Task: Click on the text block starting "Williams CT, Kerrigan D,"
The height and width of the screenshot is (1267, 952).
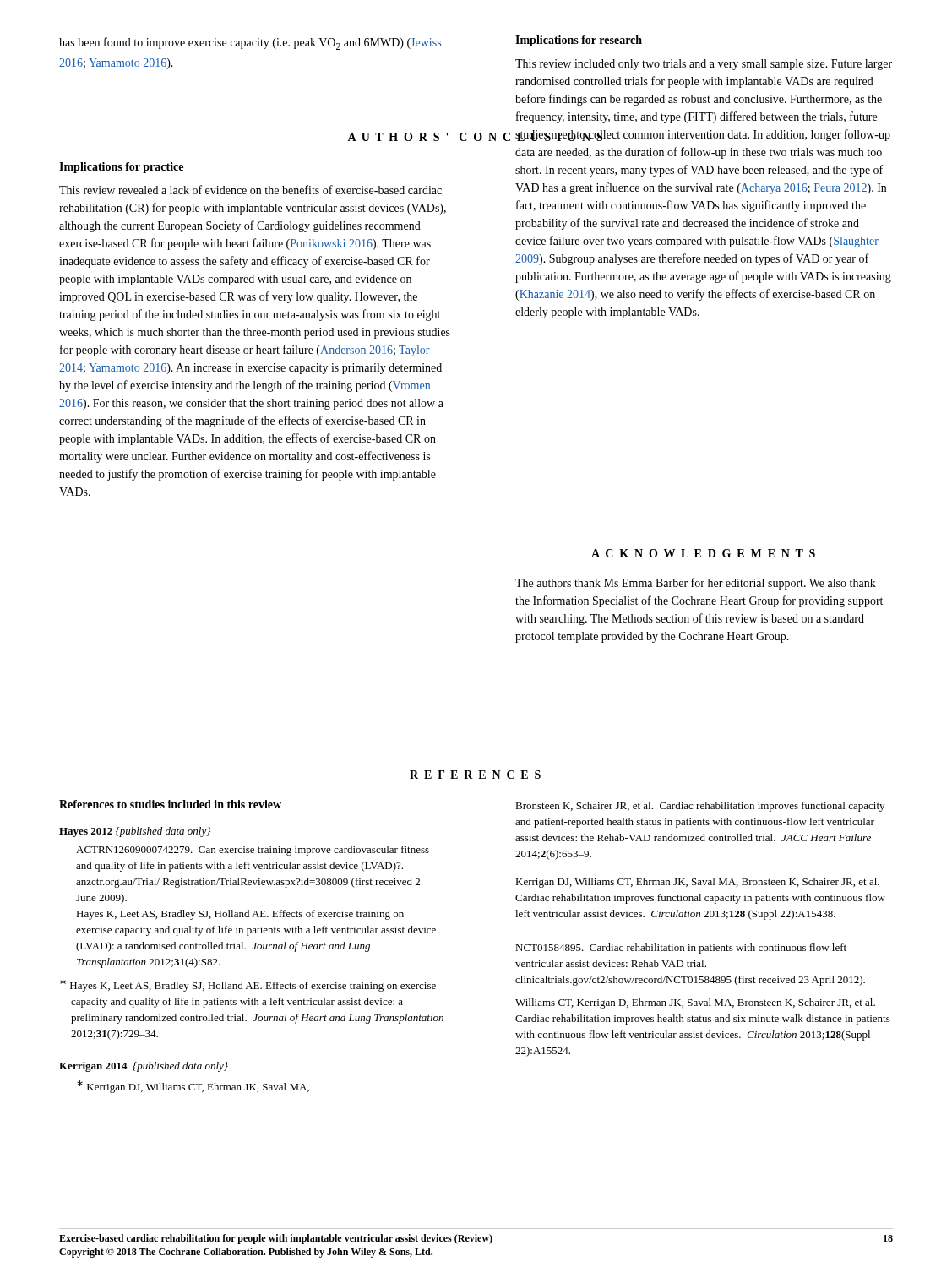Action: click(x=703, y=1026)
